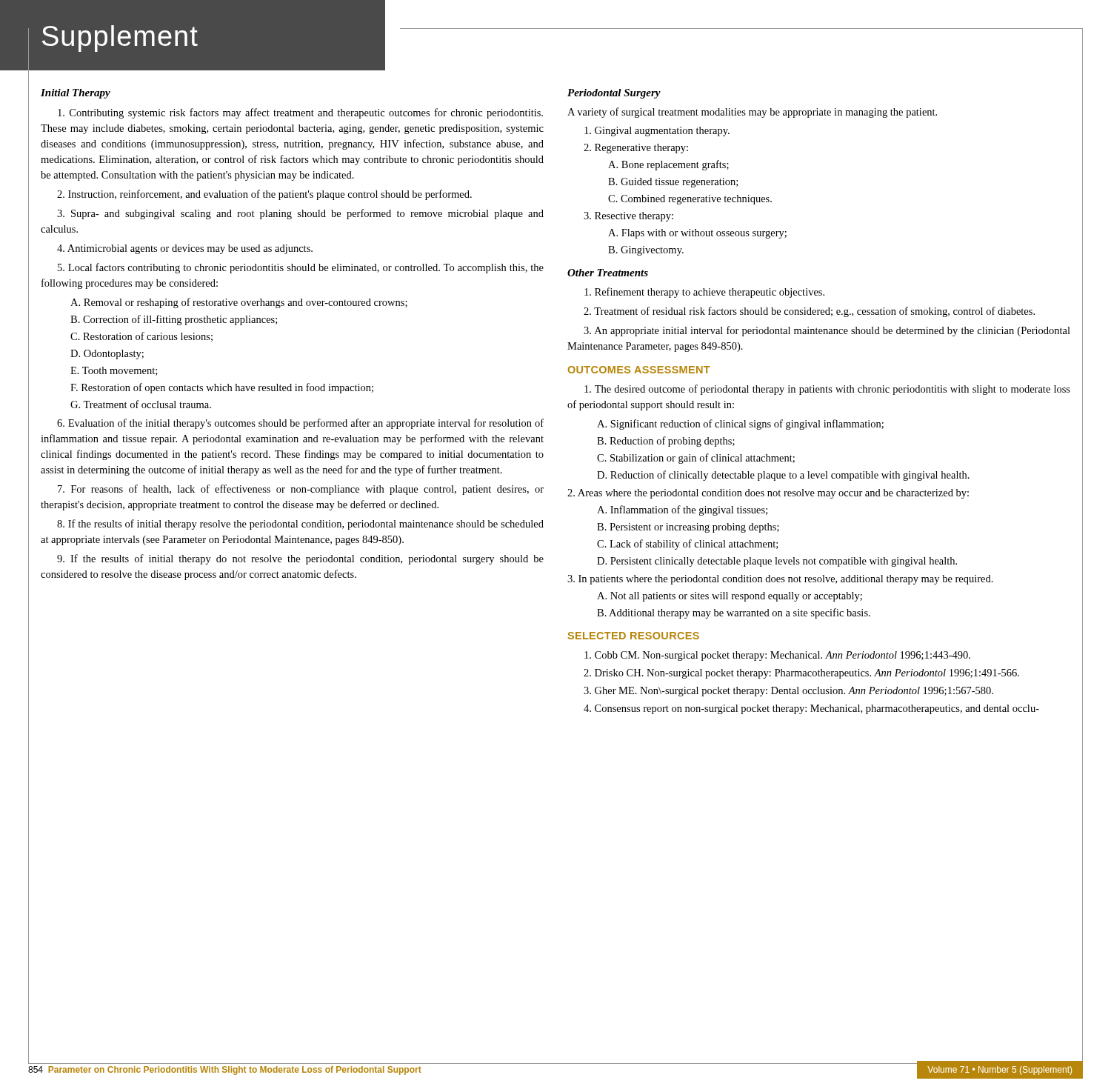Find the block starting "C. Stabilization or gain of"
This screenshot has width=1111, height=1092.
point(696,459)
